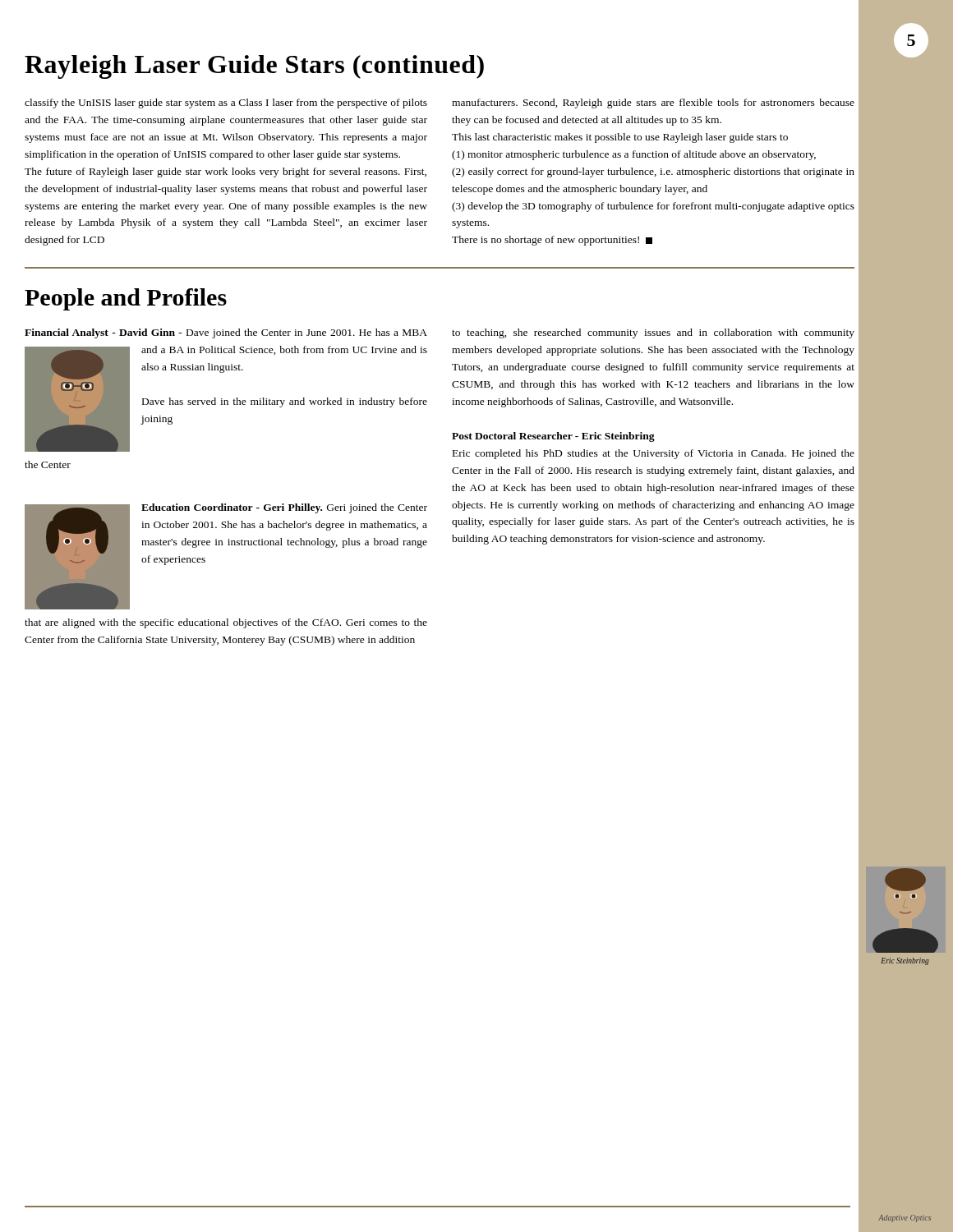953x1232 pixels.
Task: Select the text block starting "that are aligned with the specific"
Action: pos(226,631)
